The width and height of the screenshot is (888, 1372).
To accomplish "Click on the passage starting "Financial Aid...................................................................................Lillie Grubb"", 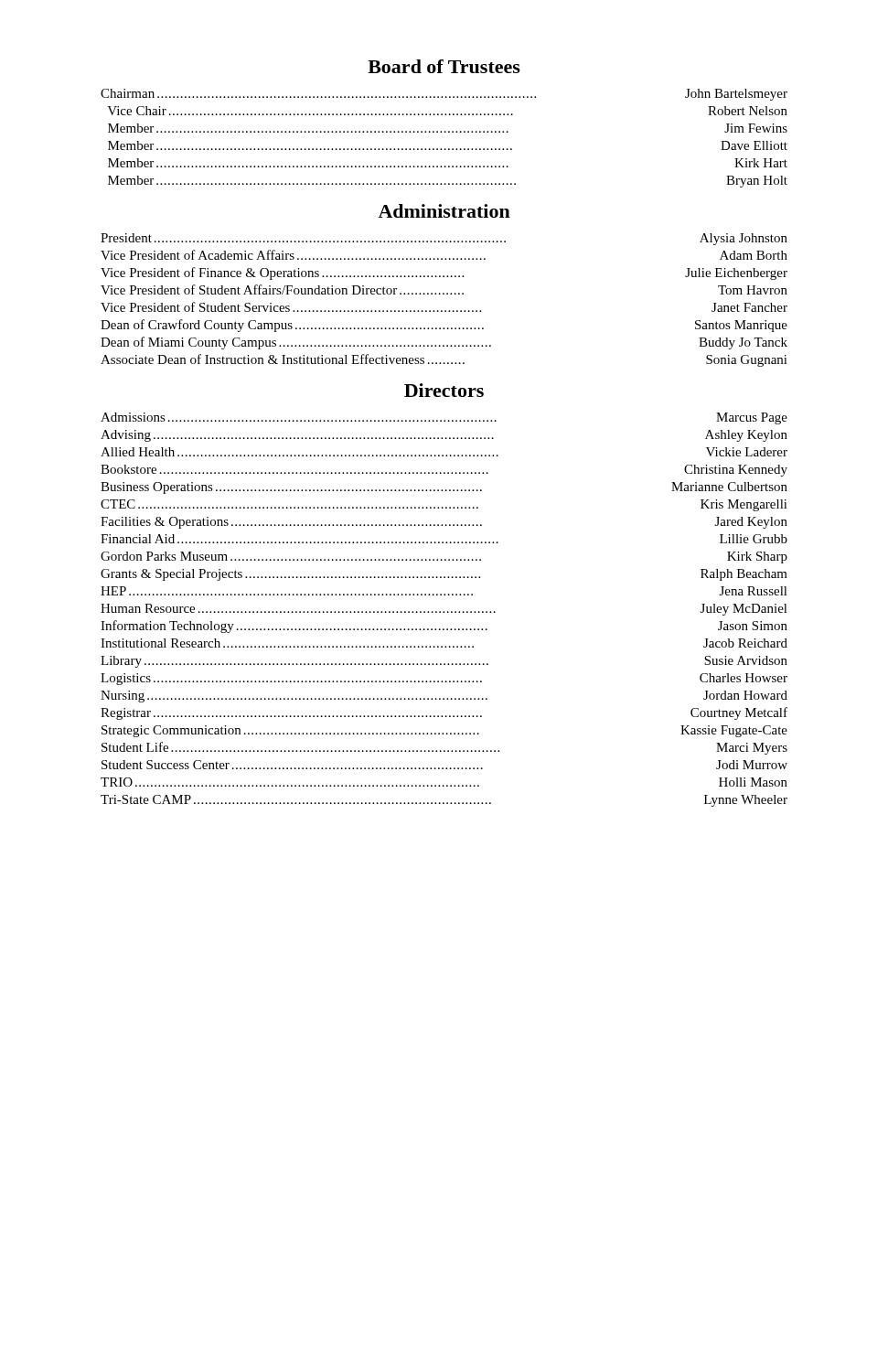I will [444, 539].
